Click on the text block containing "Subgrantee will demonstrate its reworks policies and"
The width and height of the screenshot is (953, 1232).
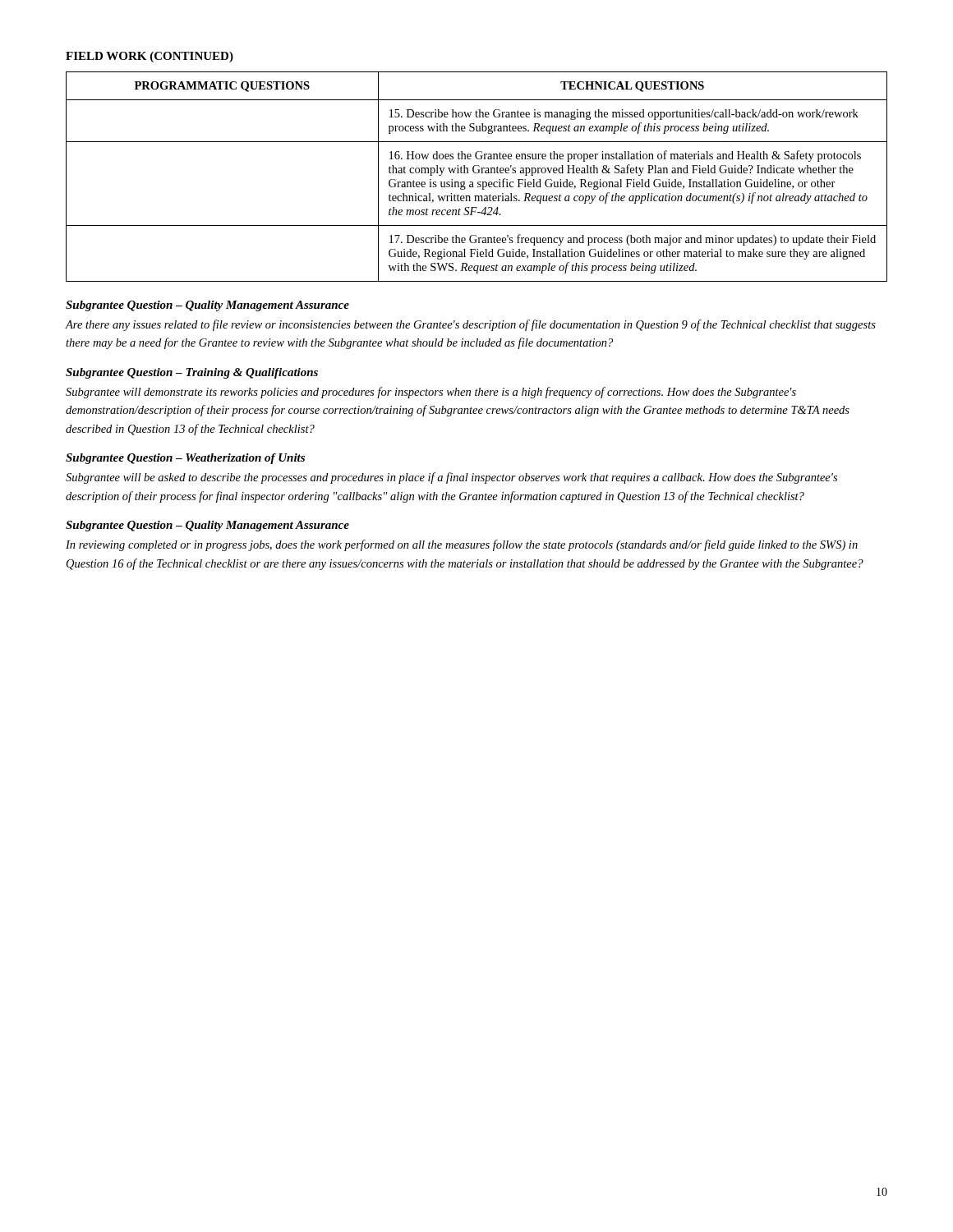click(x=458, y=410)
